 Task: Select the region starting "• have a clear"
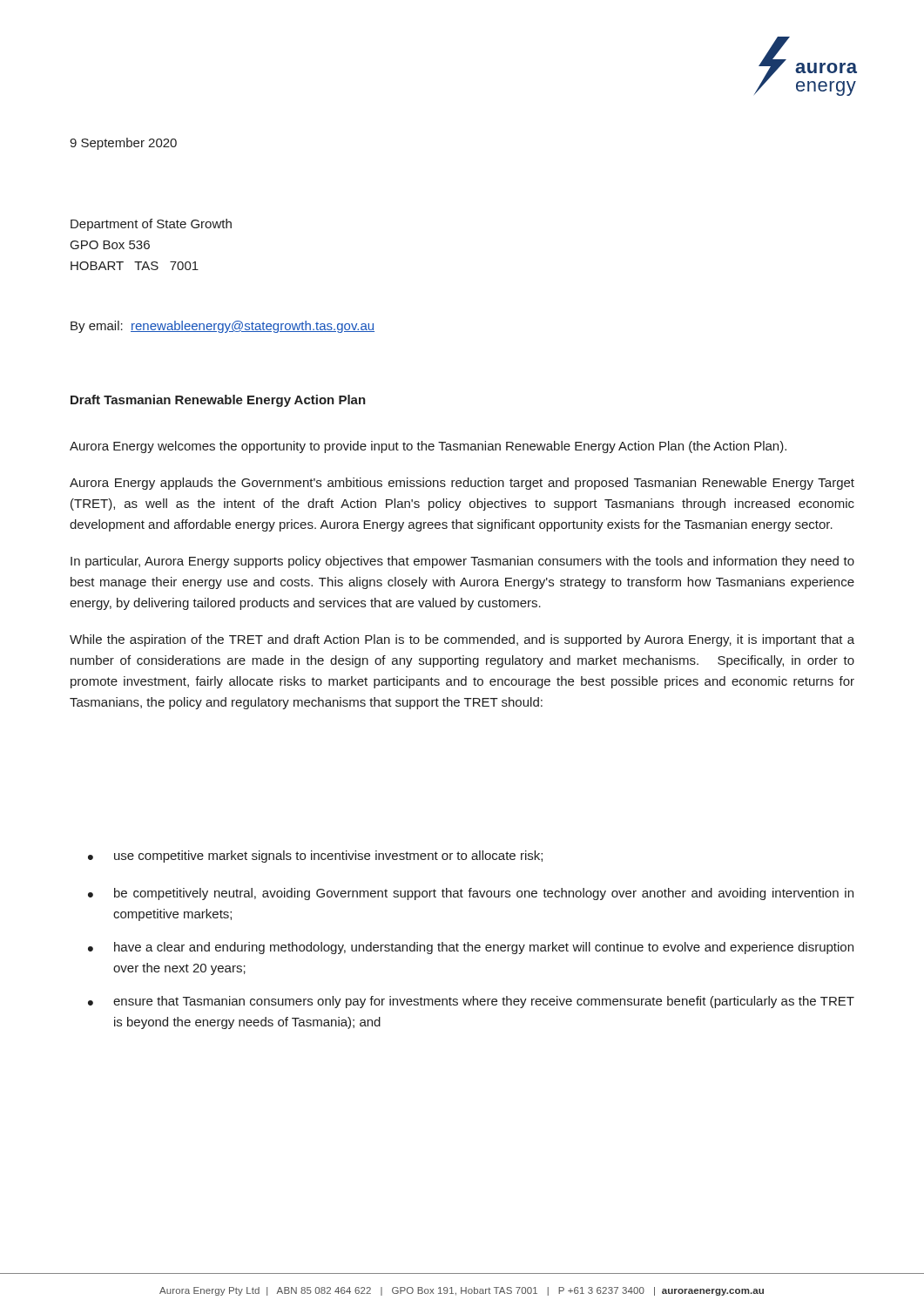tap(471, 957)
